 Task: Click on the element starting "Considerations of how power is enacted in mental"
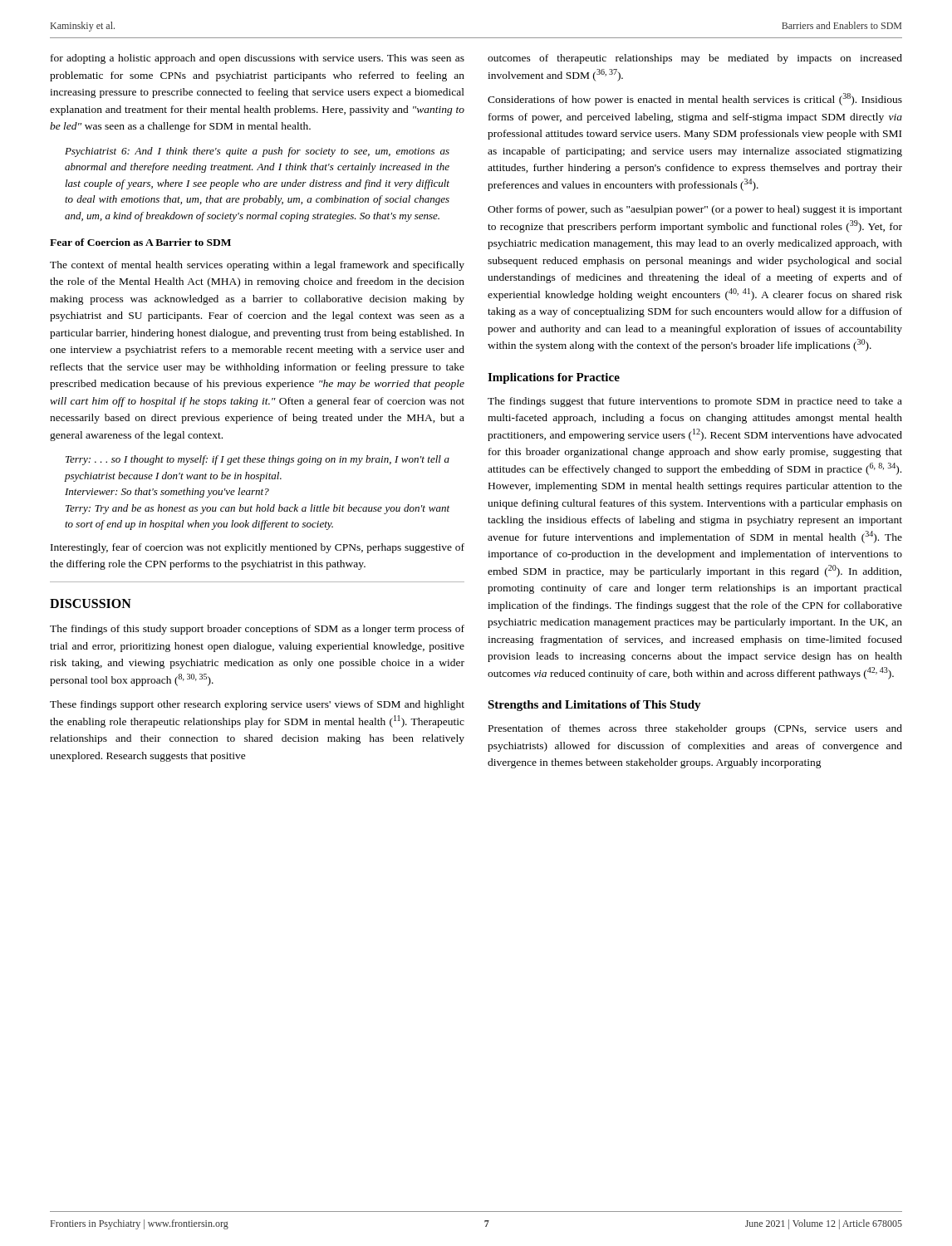(x=695, y=143)
